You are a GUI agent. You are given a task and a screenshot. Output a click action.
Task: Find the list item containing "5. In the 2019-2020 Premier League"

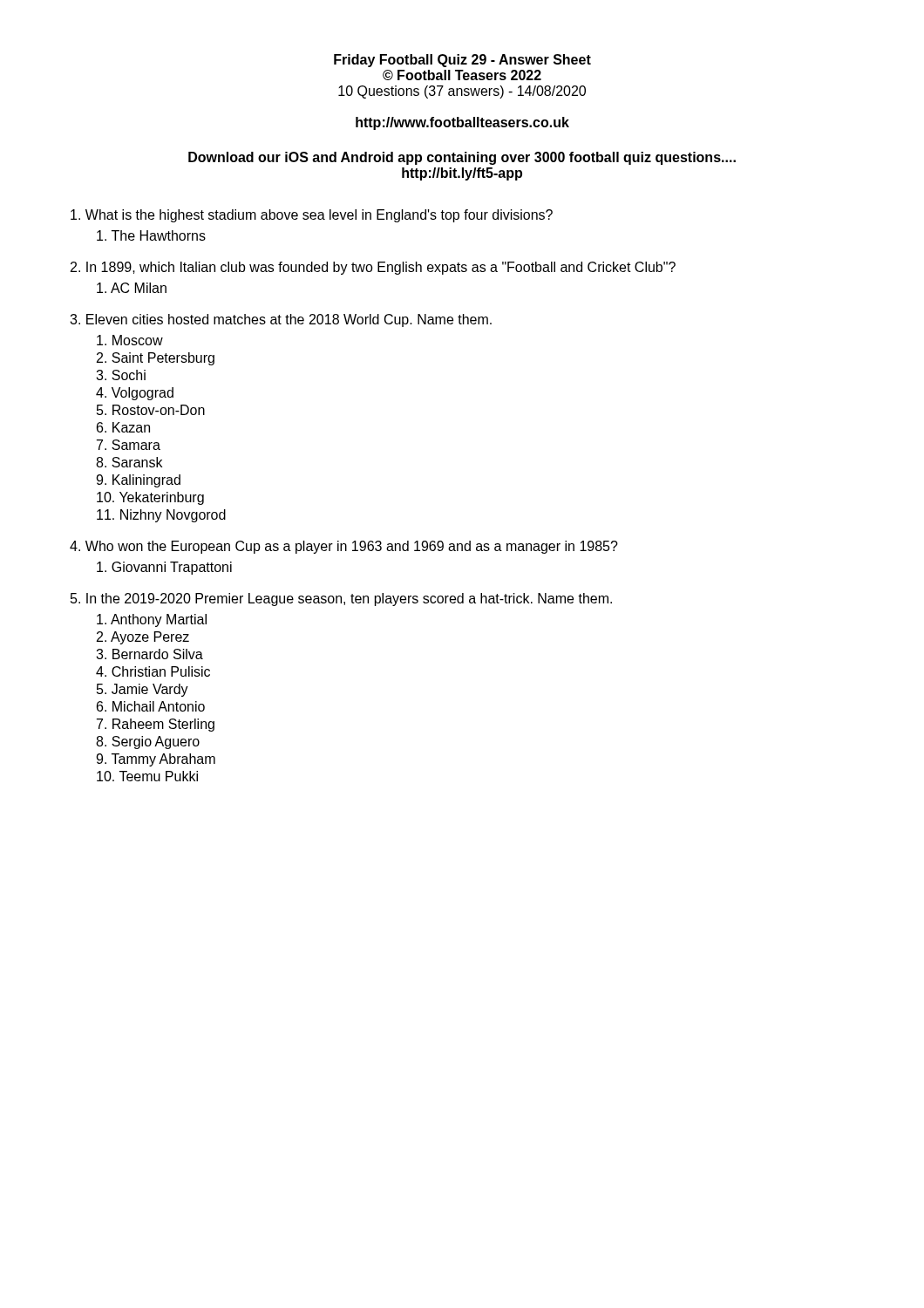click(341, 599)
